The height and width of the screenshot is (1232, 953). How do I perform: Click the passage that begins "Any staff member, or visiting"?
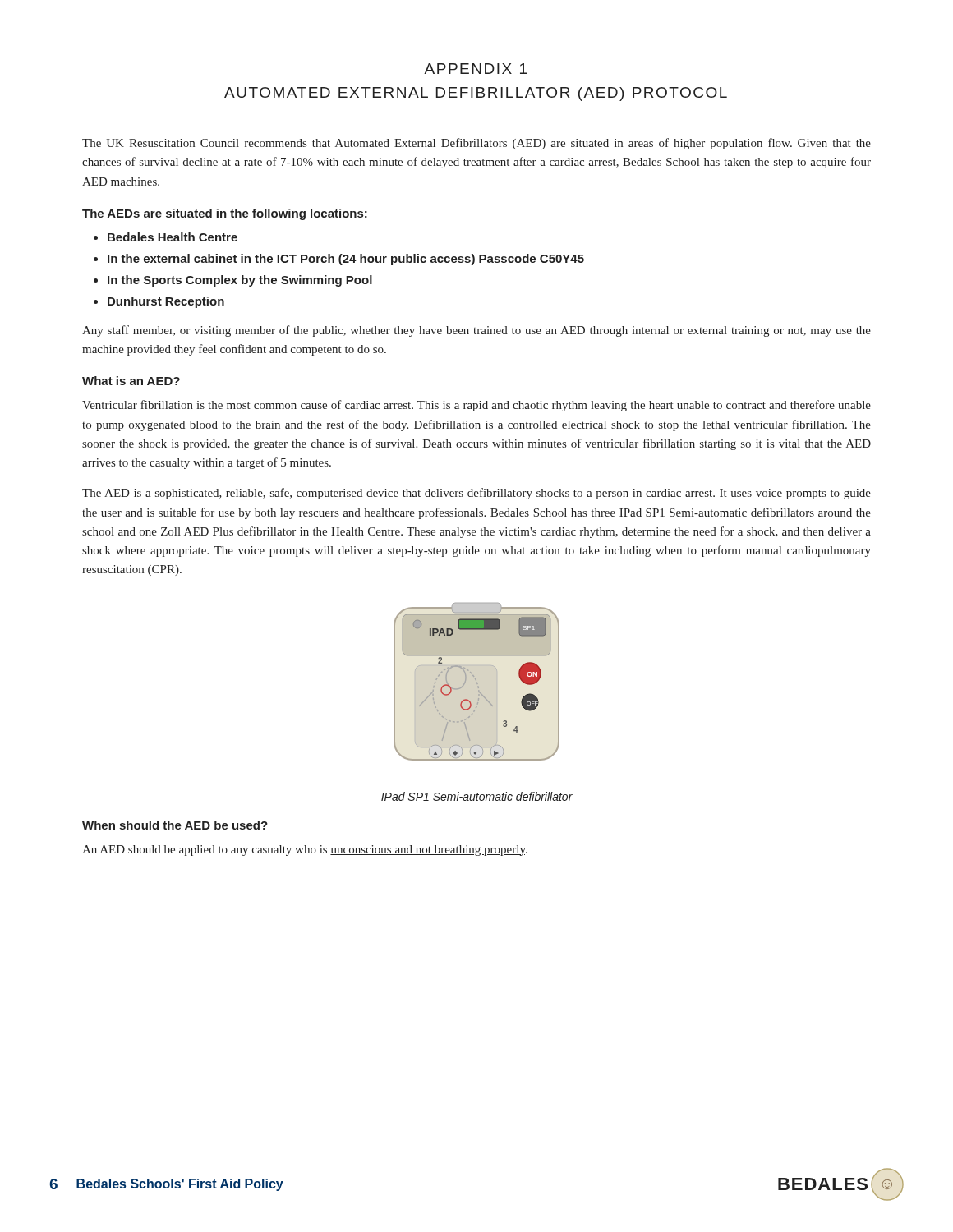pos(476,340)
